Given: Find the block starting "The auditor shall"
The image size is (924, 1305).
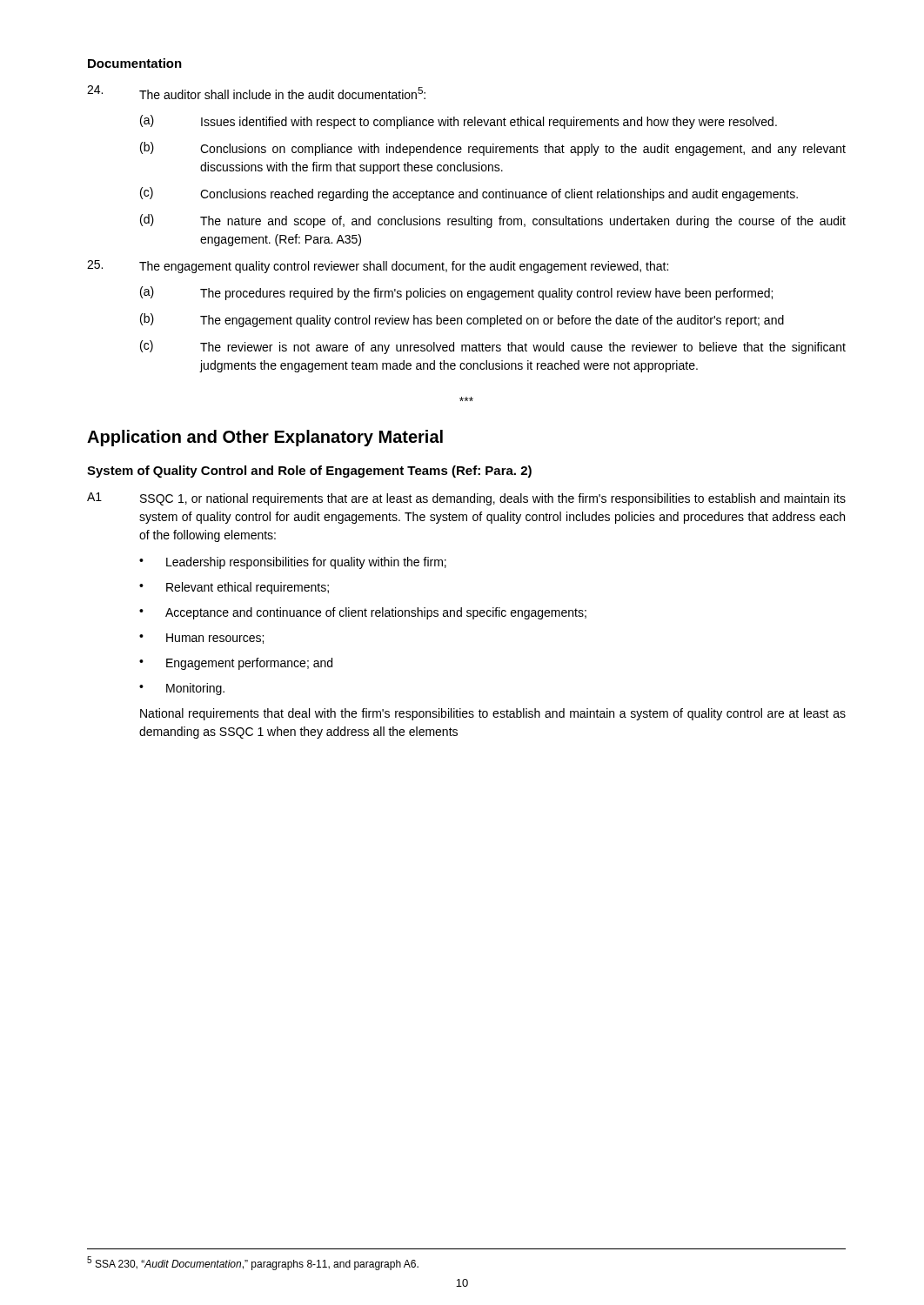Looking at the screenshot, I should pos(256,92).
